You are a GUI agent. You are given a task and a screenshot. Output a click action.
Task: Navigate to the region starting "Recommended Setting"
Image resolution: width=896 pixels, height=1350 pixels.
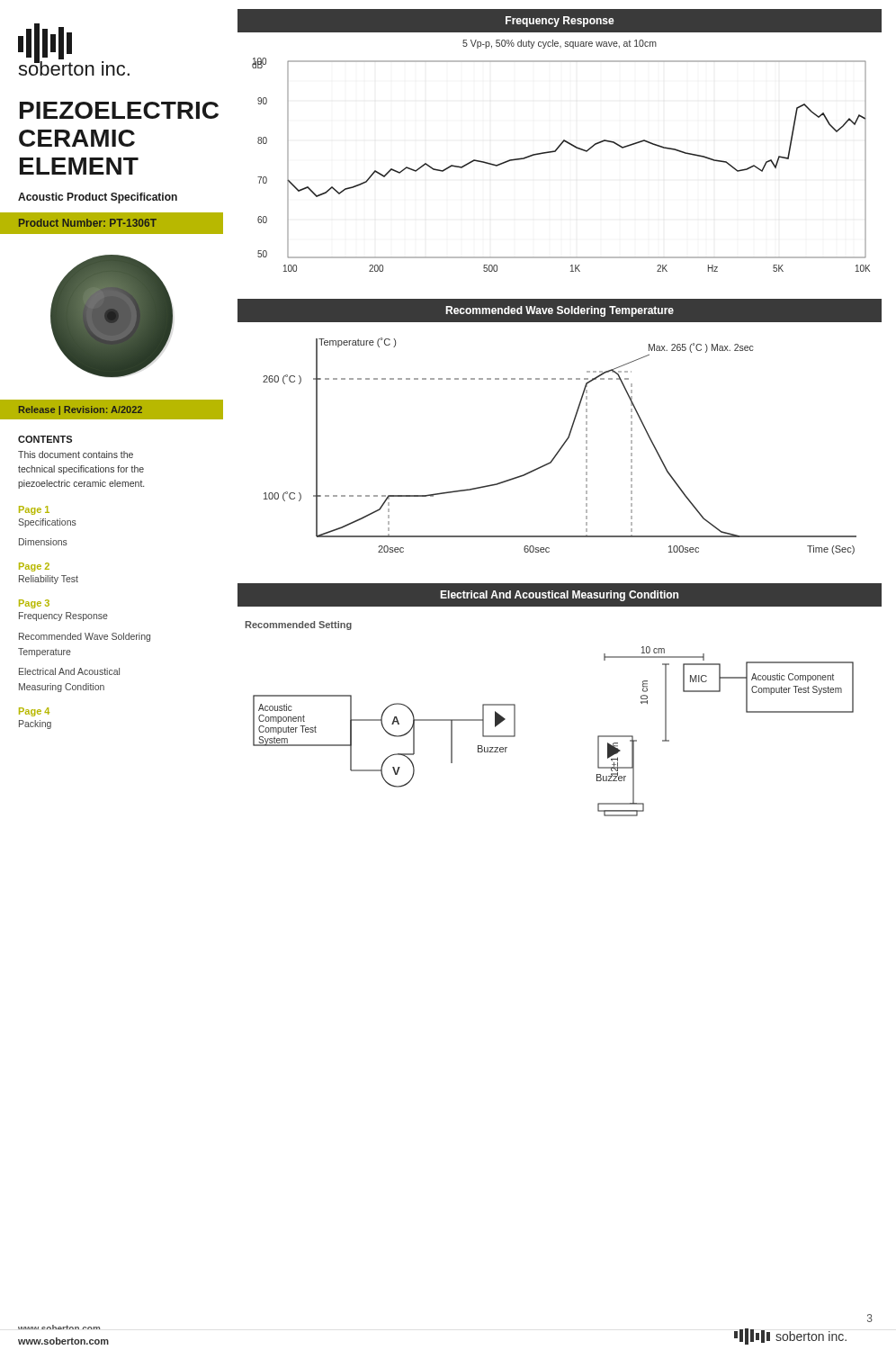point(298,625)
